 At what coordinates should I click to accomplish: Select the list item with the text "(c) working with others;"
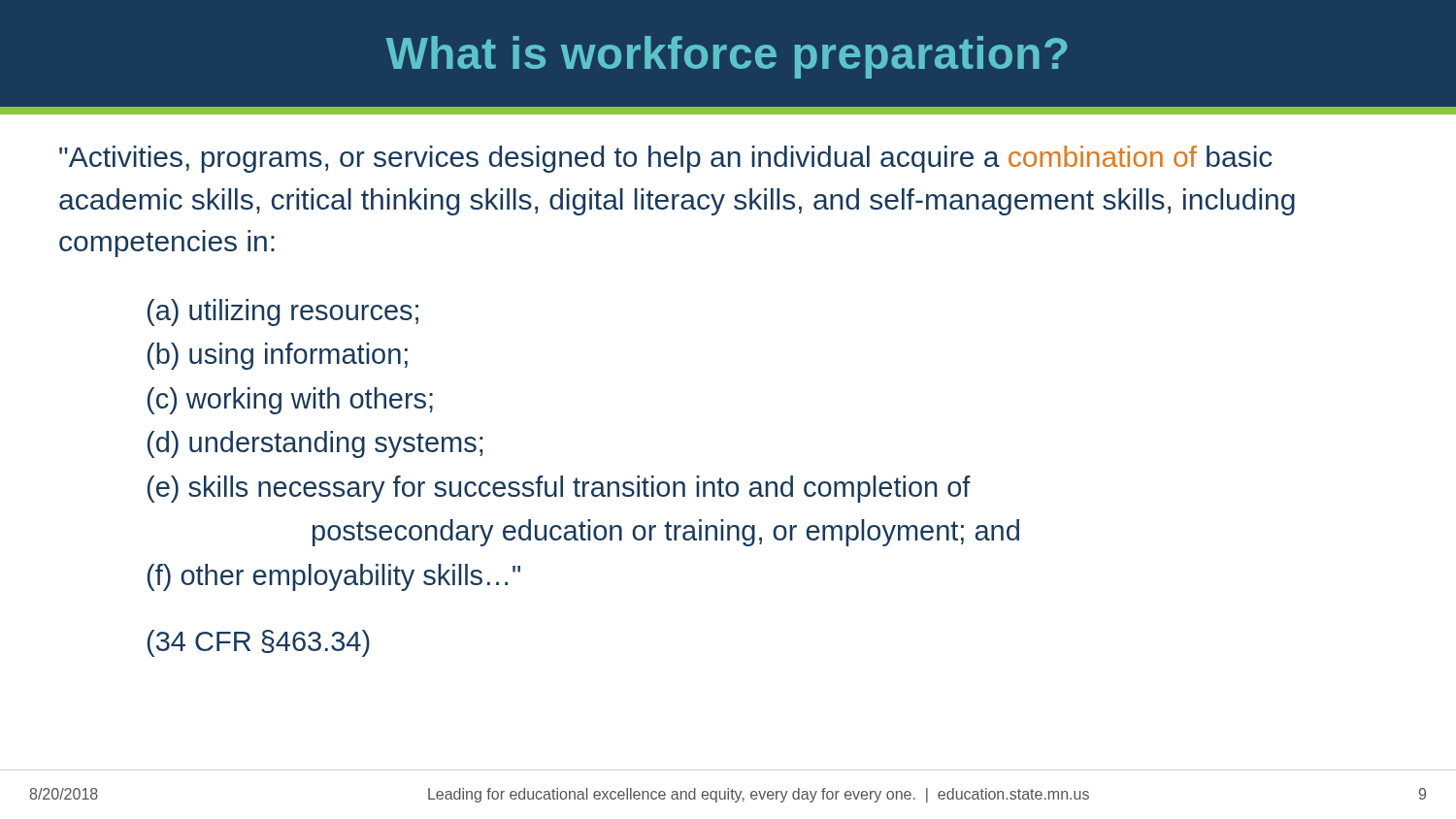click(x=290, y=398)
